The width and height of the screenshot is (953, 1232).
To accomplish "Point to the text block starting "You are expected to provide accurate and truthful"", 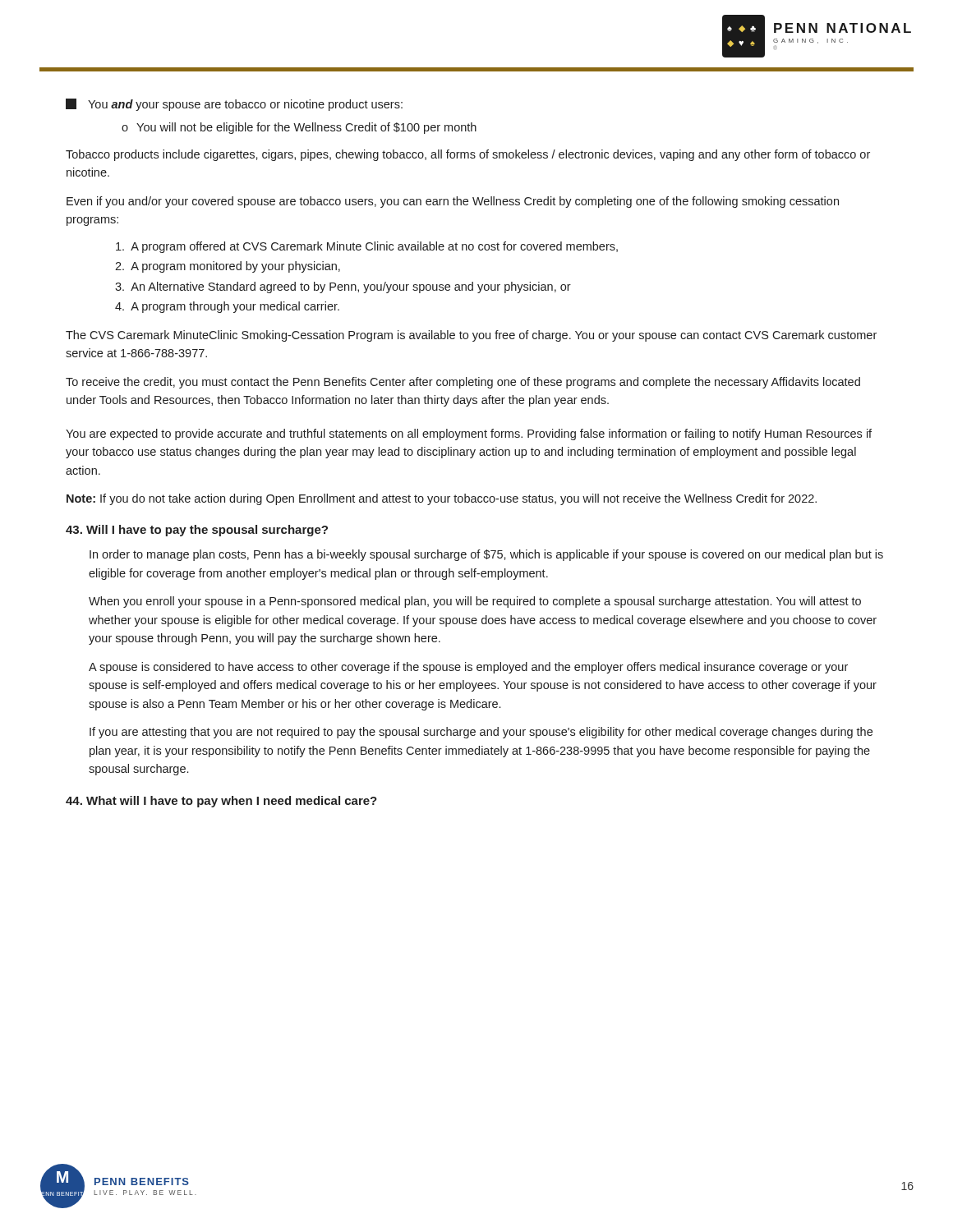I will (x=469, y=452).
